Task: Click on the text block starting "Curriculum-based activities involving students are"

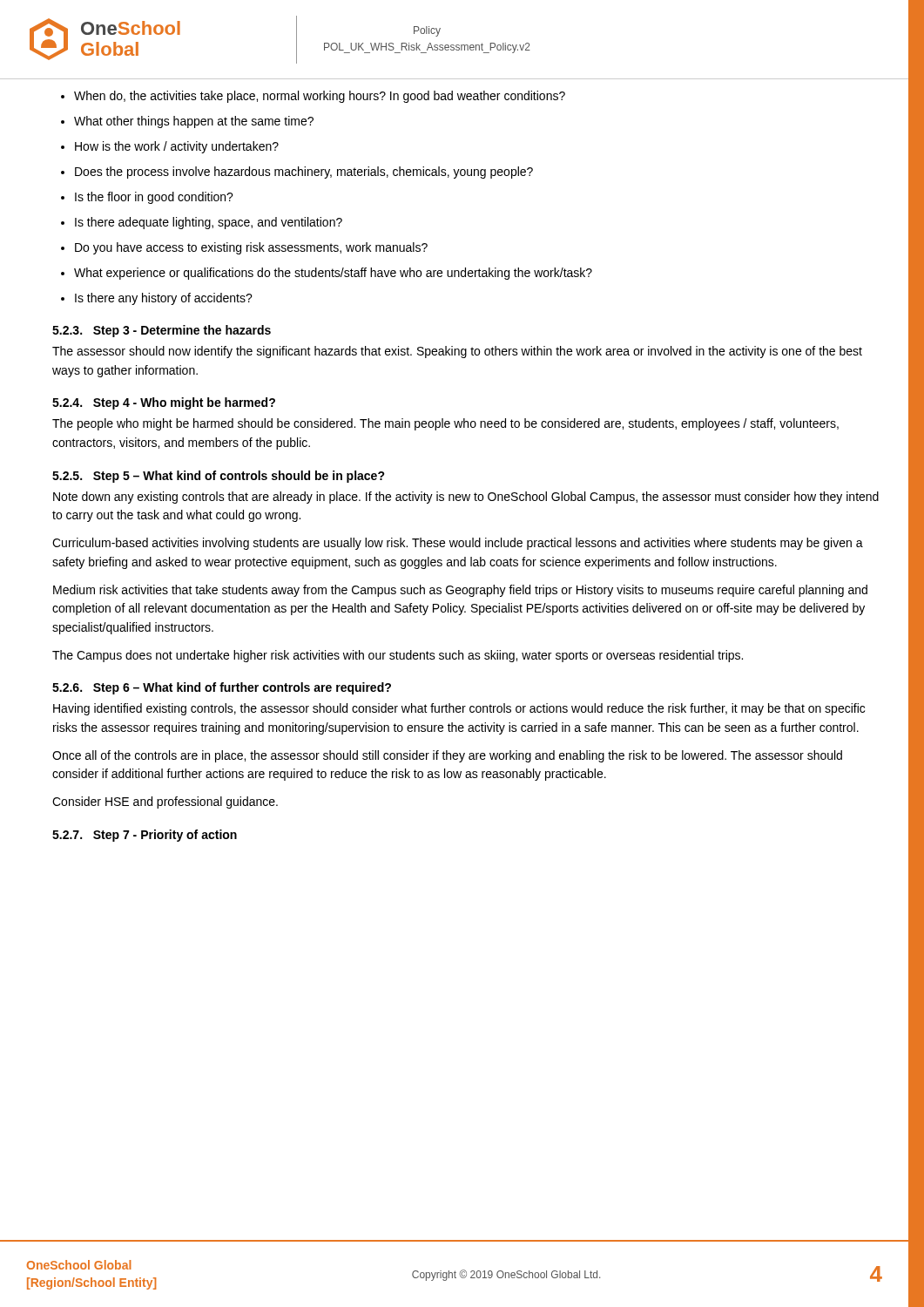Action: pyautogui.click(x=457, y=552)
